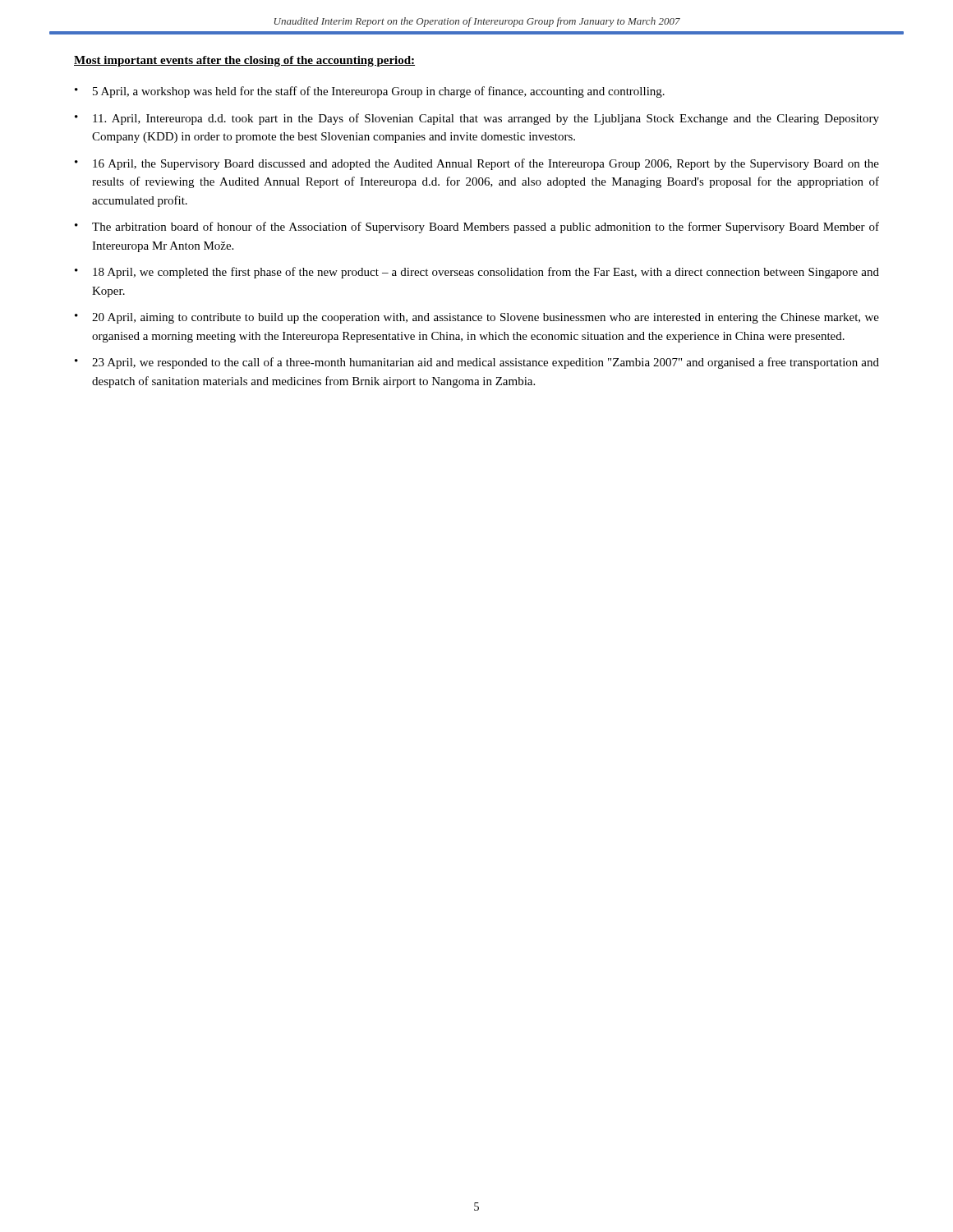Navigate to the text starting "• 18 April,"
The image size is (953, 1232).
click(x=476, y=281)
